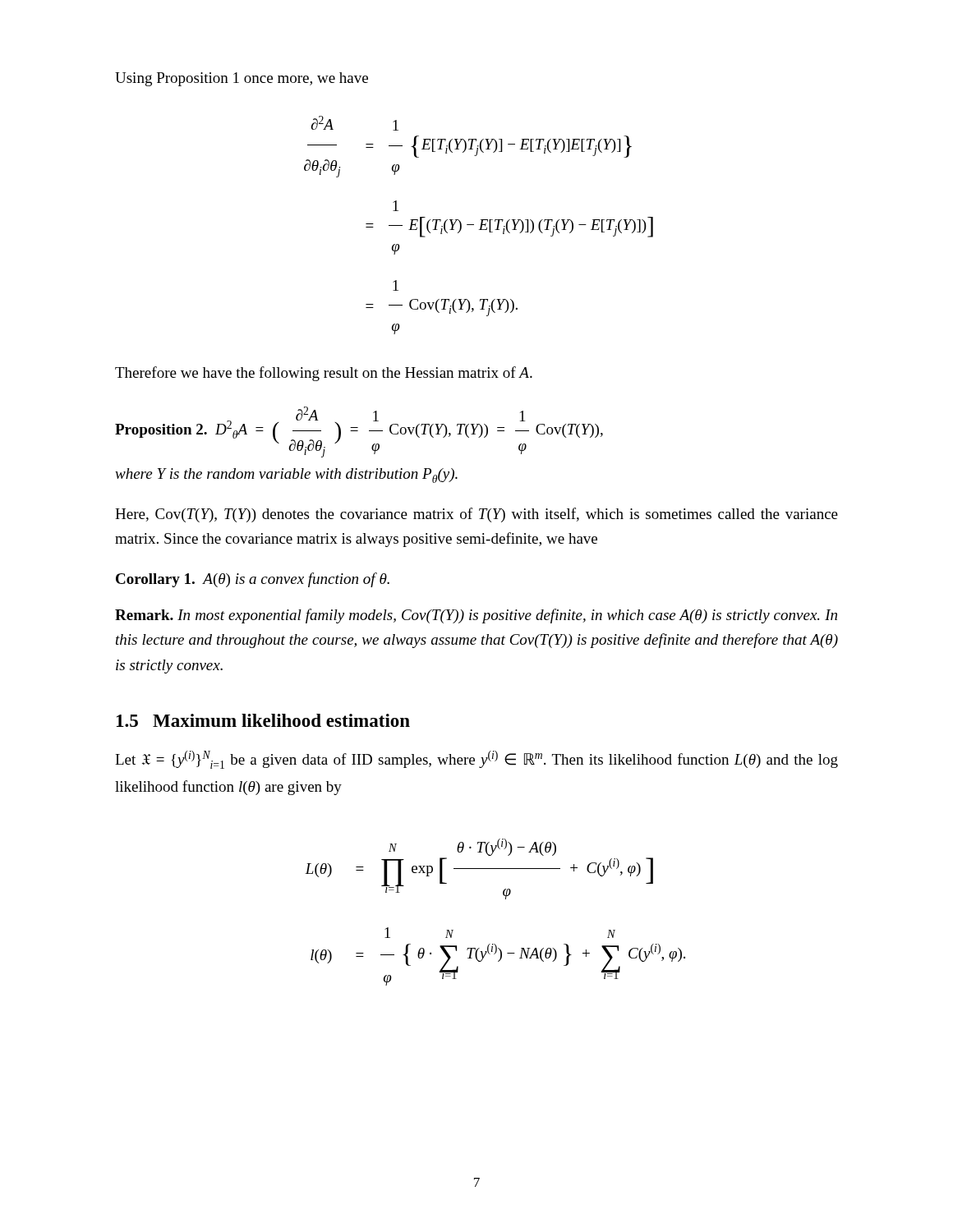Select the section header containing "1.5 Maximum likelihood"
This screenshot has width=953, height=1232.
[x=263, y=721]
